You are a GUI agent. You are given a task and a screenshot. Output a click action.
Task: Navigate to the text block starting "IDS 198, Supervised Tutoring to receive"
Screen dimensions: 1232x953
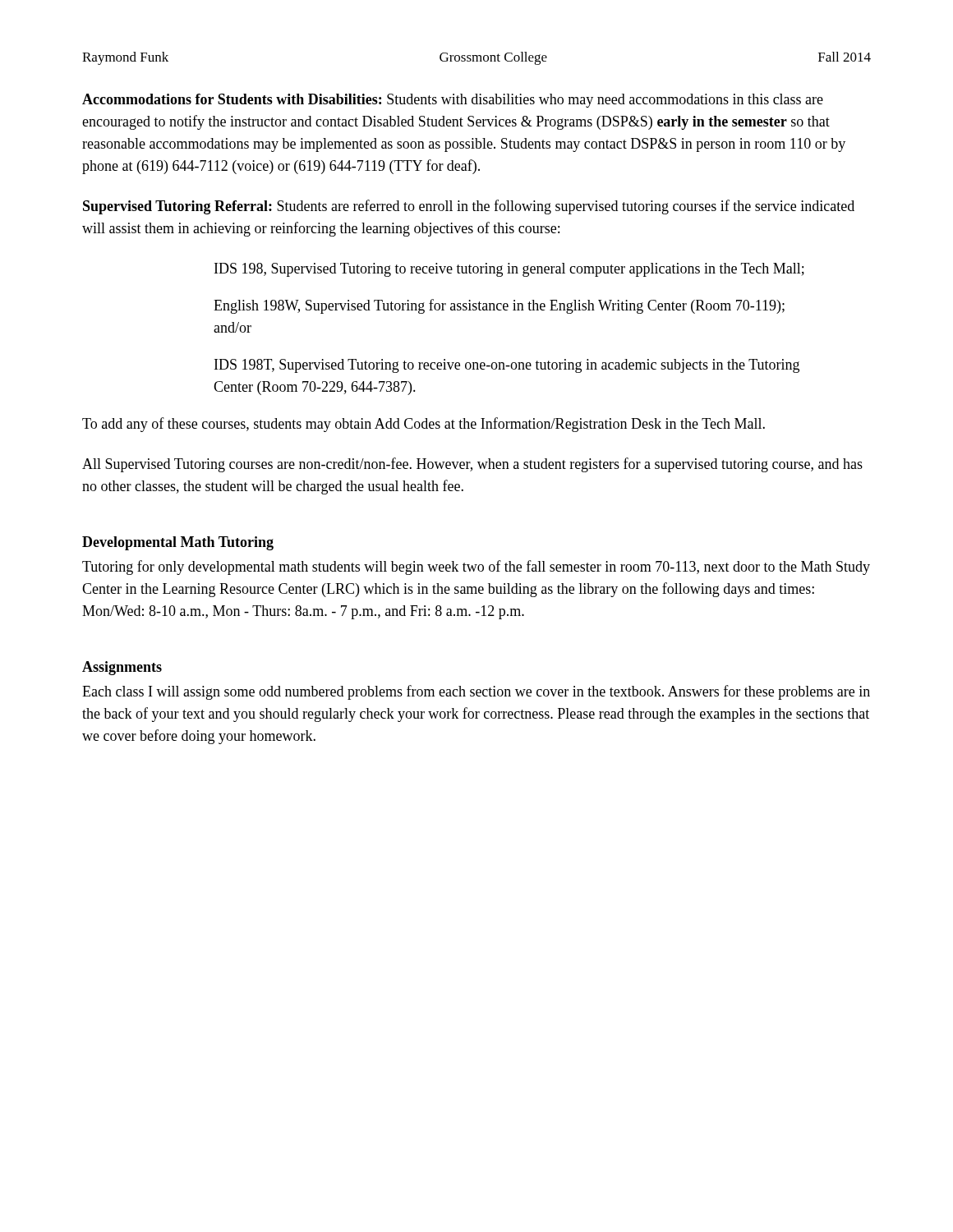(509, 269)
